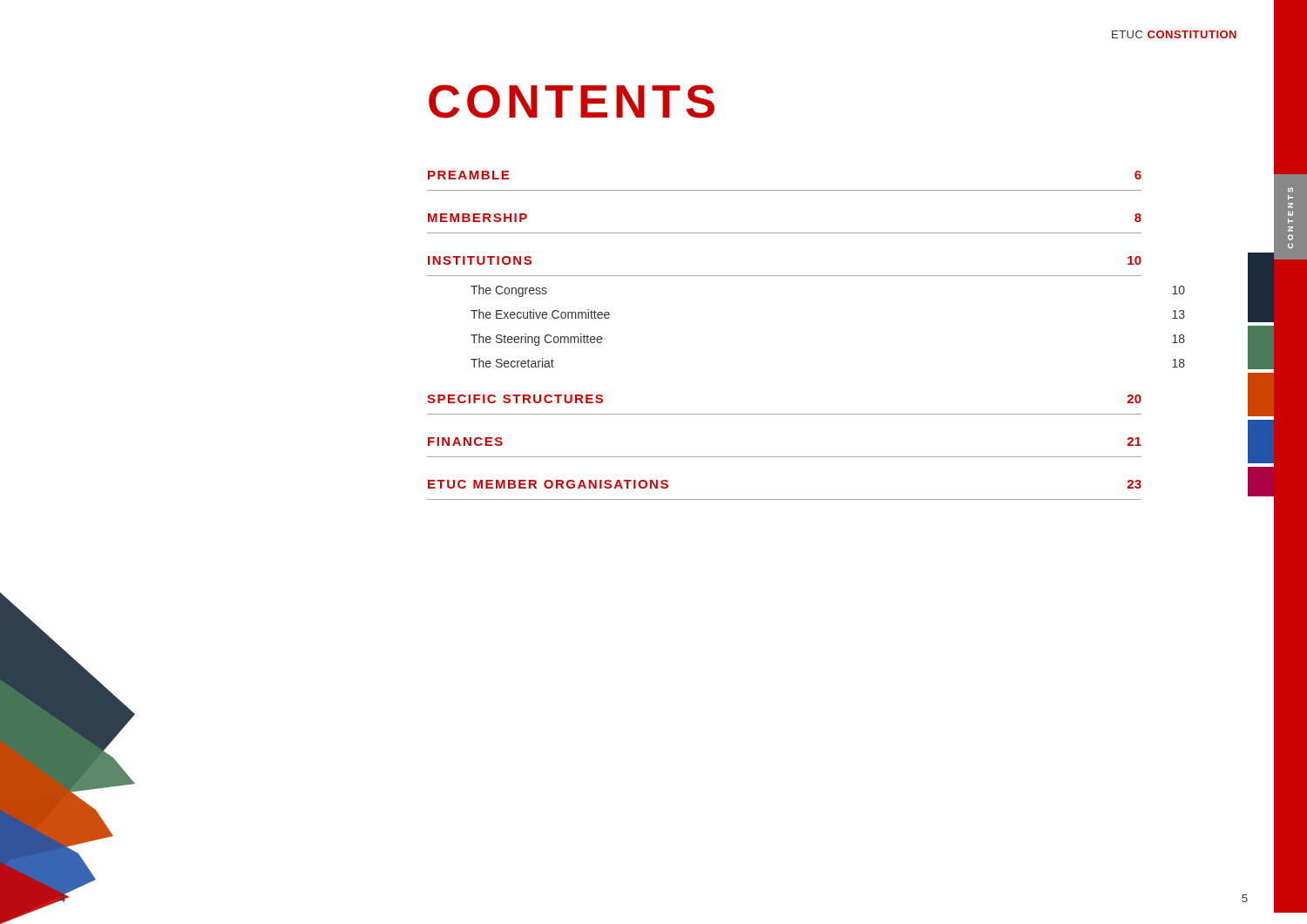
Task: Select the element starting "The Steering Committee 18"
Action: [535, 338]
